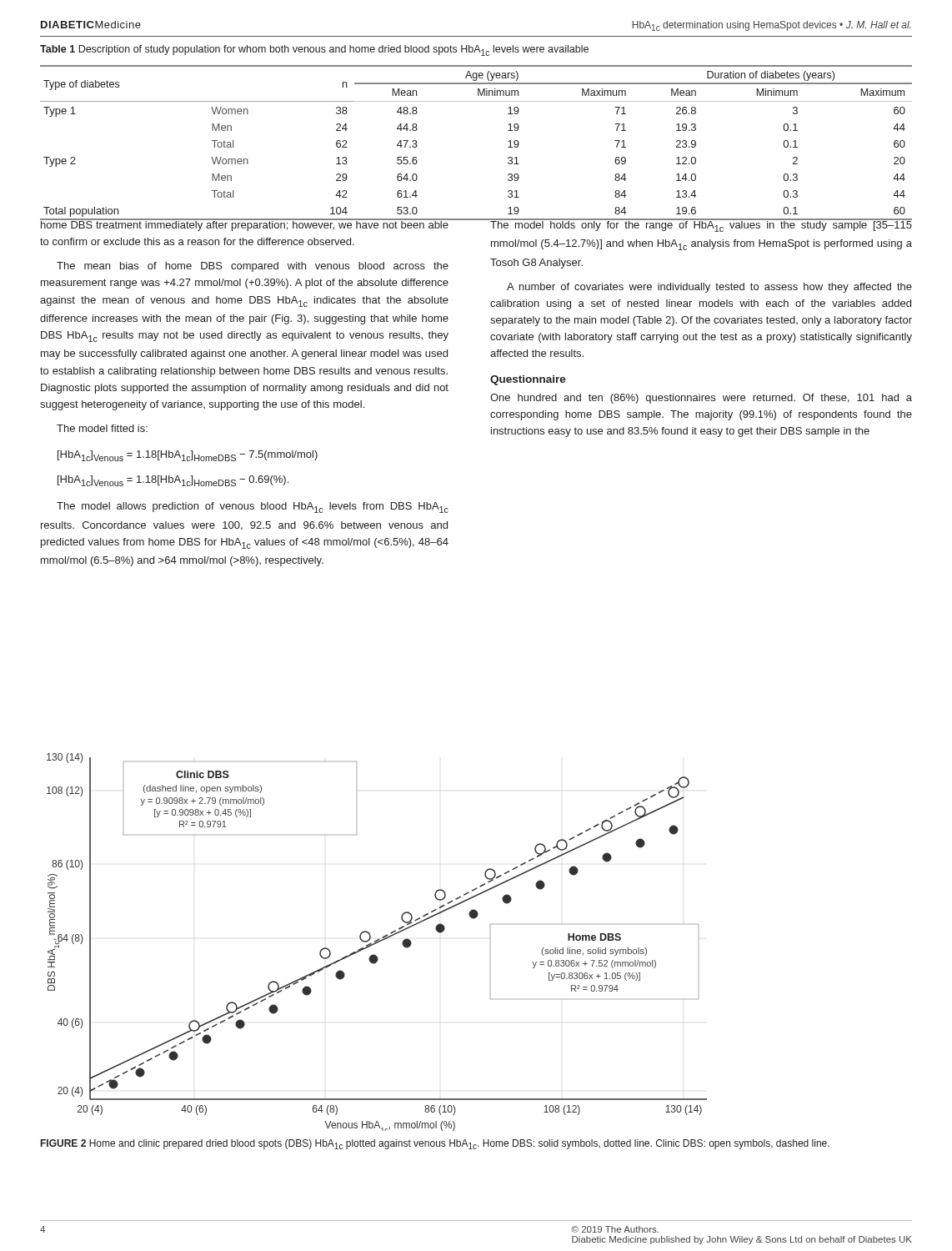Image resolution: width=952 pixels, height=1251 pixels.
Task: Point to the element starting "The model holds only"
Action: point(701,290)
